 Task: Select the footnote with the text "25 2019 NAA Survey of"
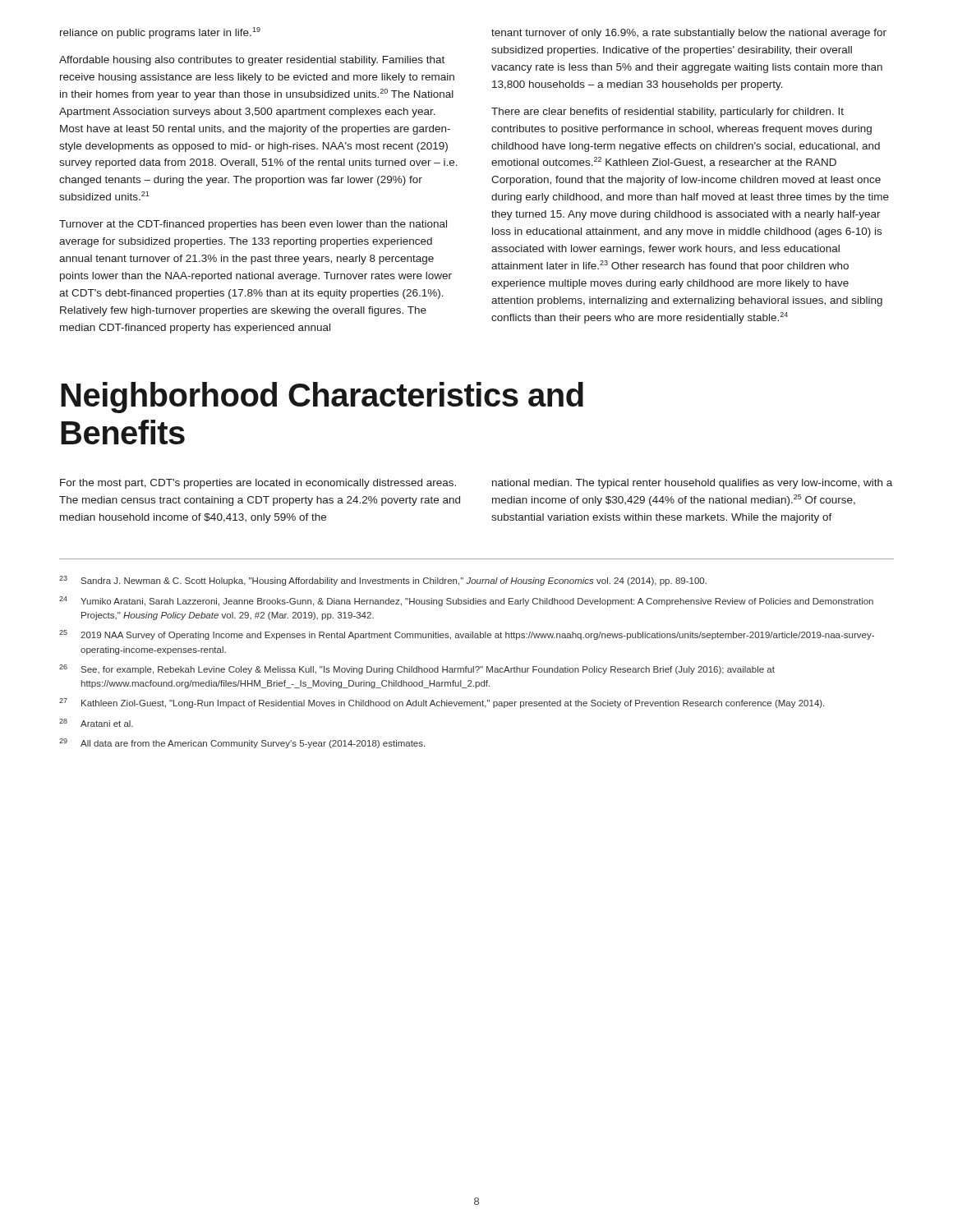click(x=476, y=643)
